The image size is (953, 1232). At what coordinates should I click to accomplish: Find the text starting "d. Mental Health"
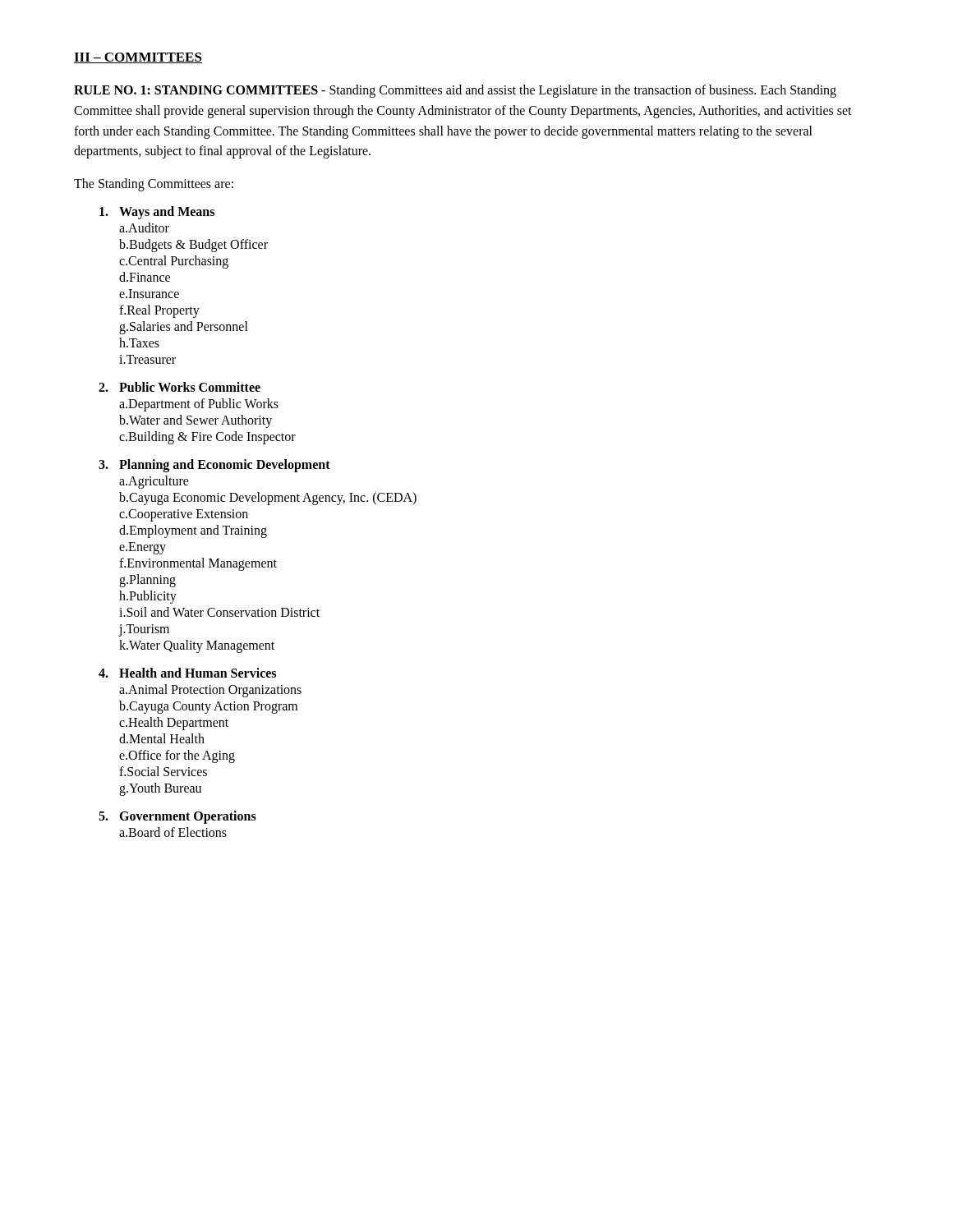pyautogui.click(x=139, y=739)
